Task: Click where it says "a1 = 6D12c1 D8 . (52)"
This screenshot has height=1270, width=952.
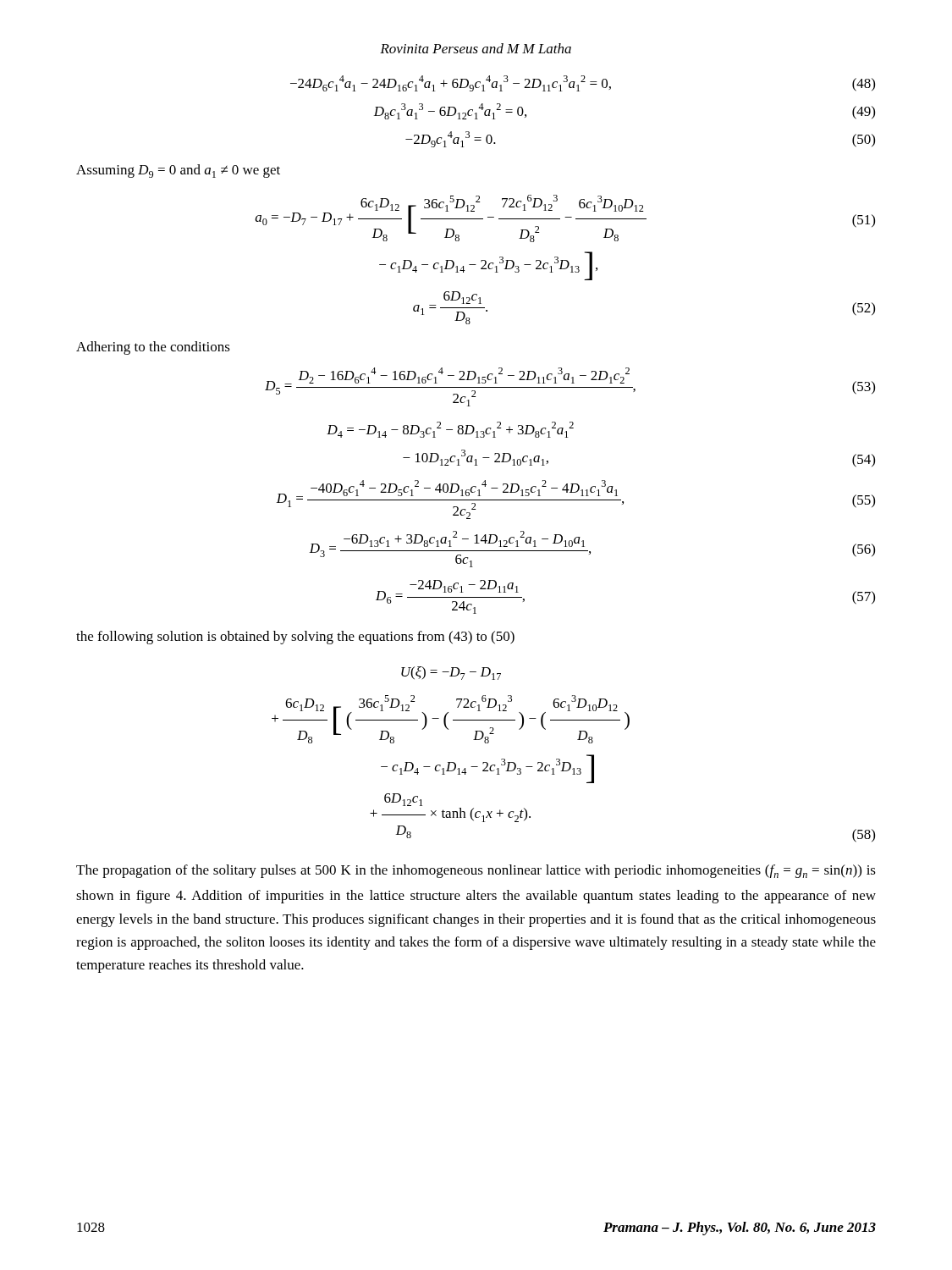Action: 476,308
